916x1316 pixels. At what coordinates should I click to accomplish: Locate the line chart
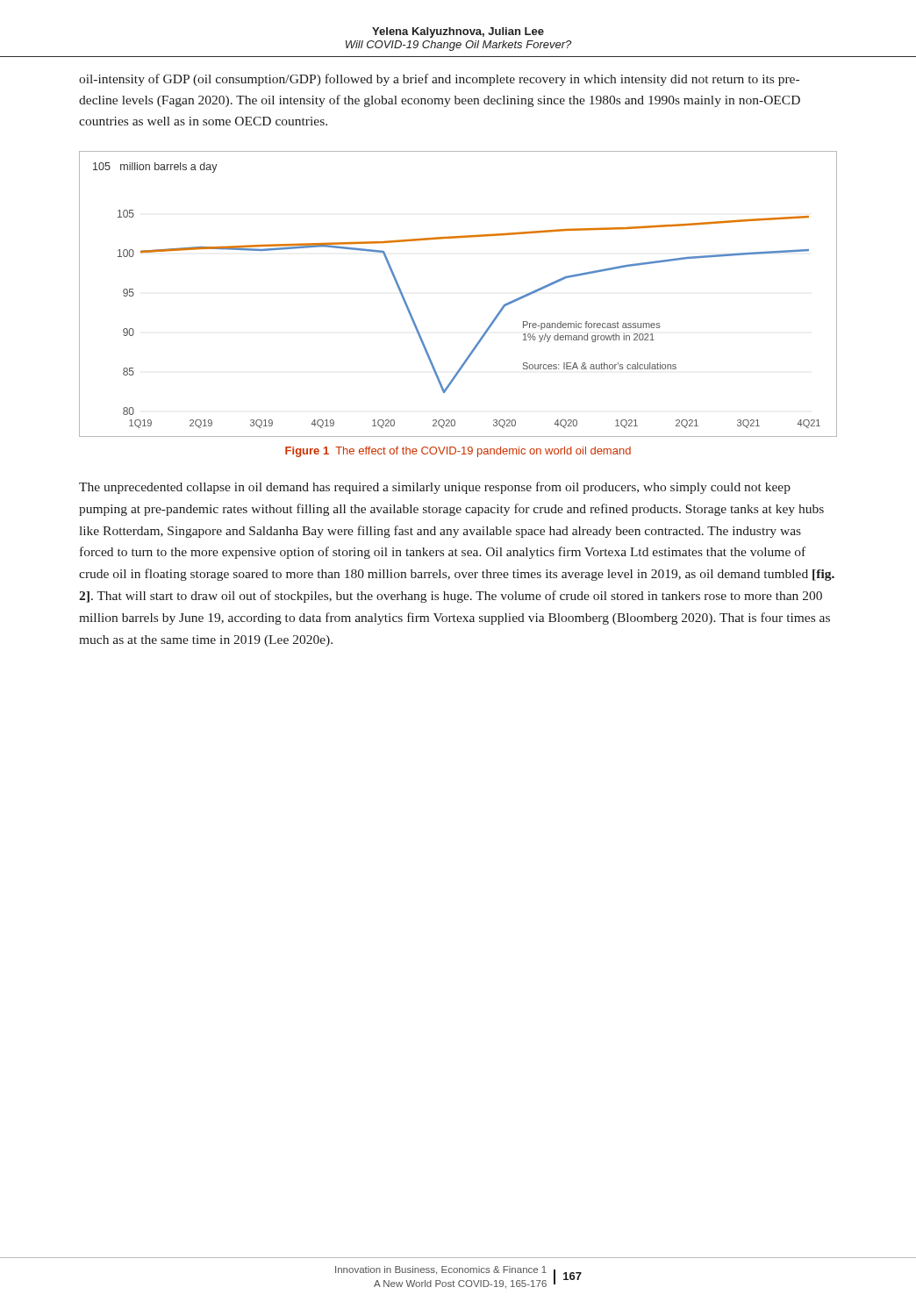pos(458,294)
